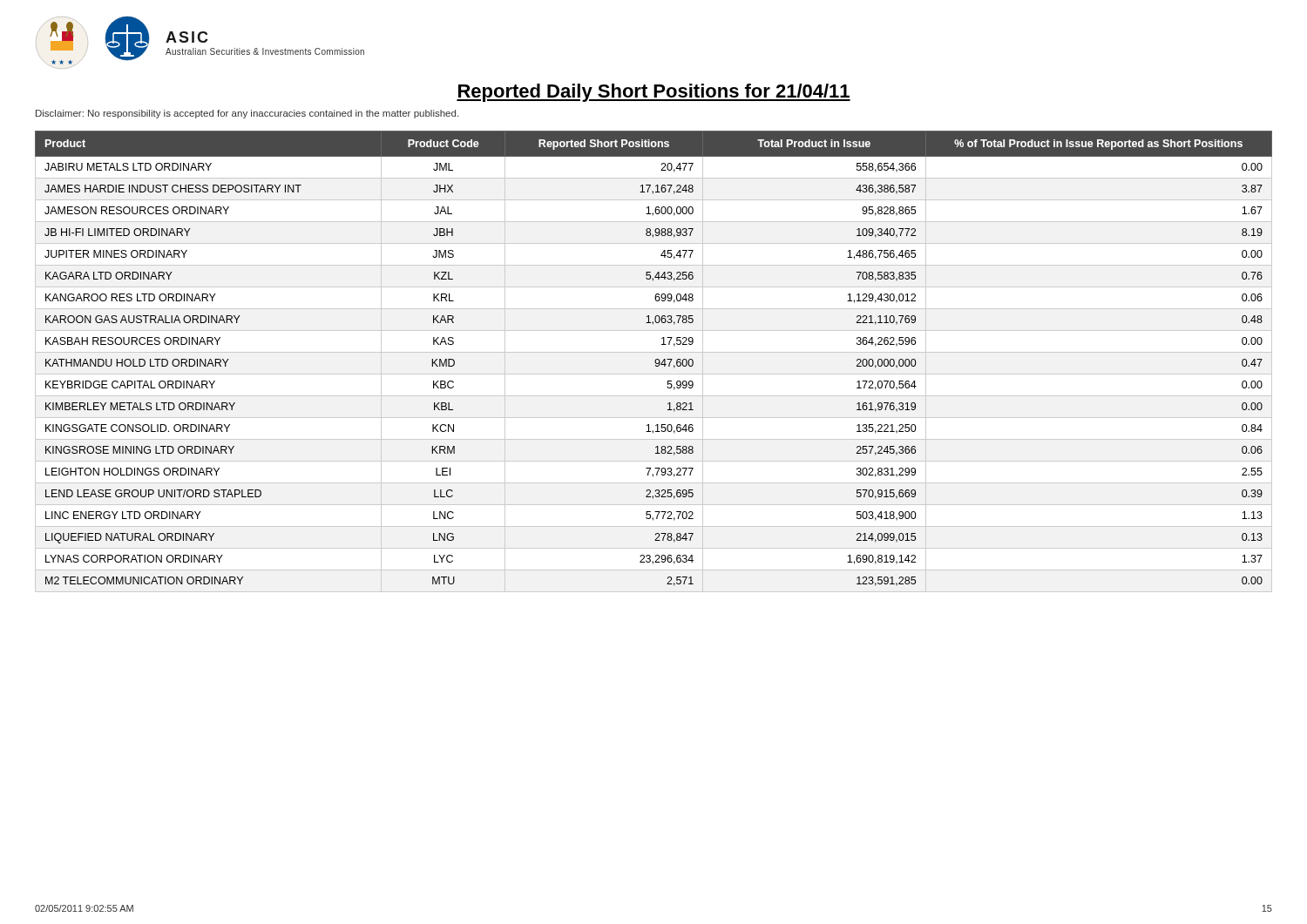The width and height of the screenshot is (1307, 924).
Task: Click on the text block starting "Reported Daily Short Positions for 21/04/11"
Action: click(654, 91)
